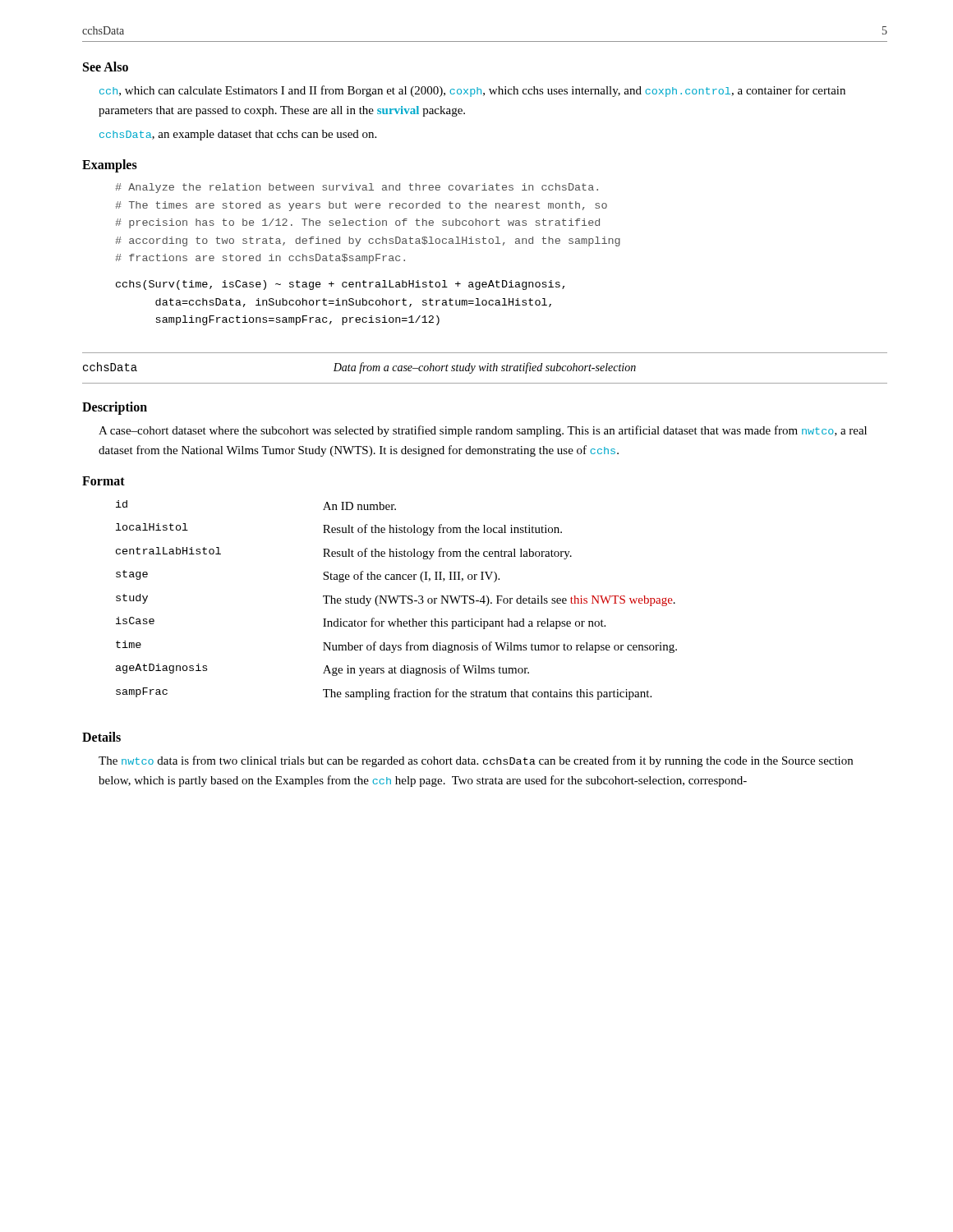Locate the block of text that opens with "cchs(Surv(time, isCase) ~ stage + centralLabHistol +"
The width and height of the screenshot is (953, 1232).
(x=341, y=302)
